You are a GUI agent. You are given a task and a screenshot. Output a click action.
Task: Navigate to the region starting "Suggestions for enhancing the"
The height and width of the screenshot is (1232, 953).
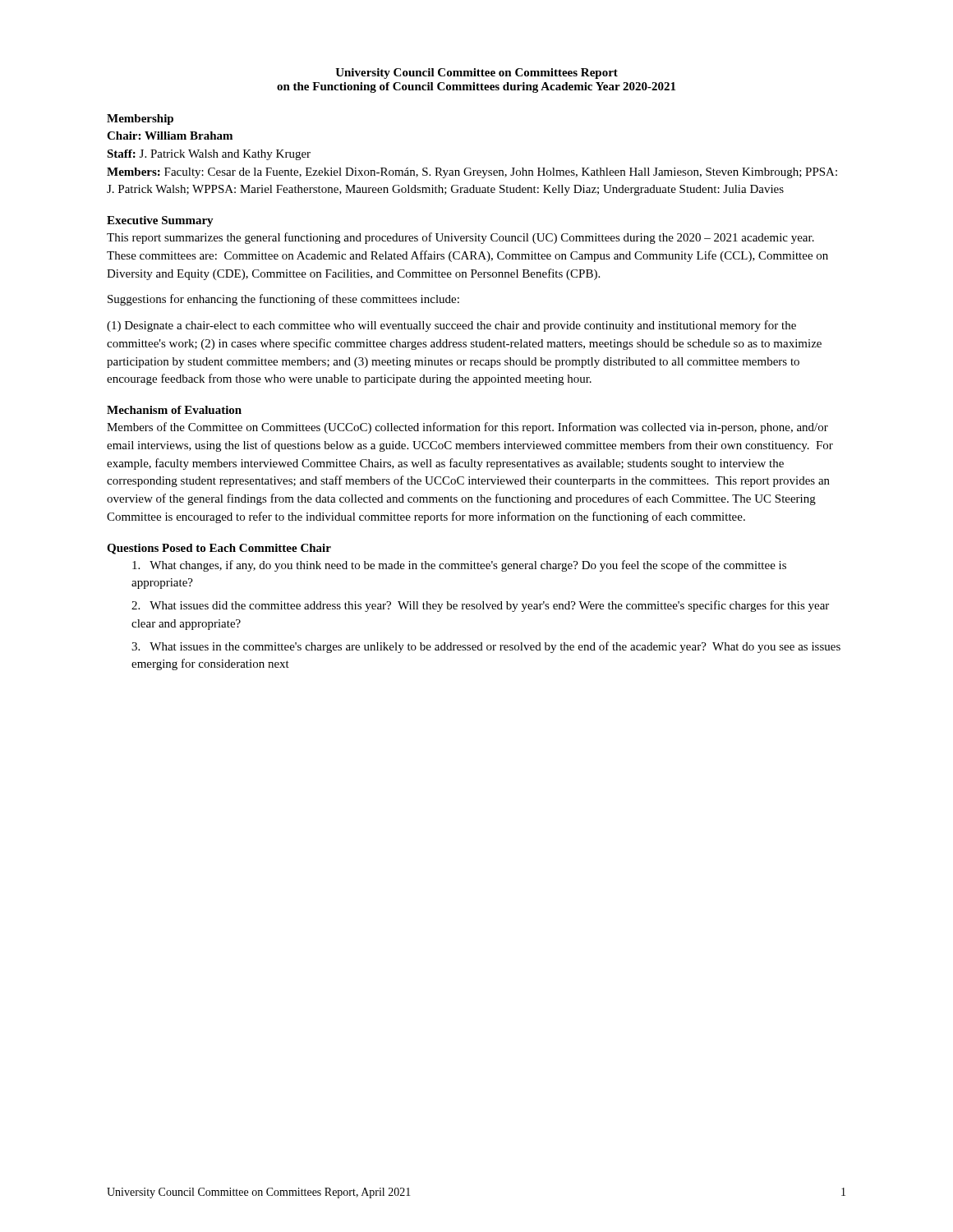283,299
